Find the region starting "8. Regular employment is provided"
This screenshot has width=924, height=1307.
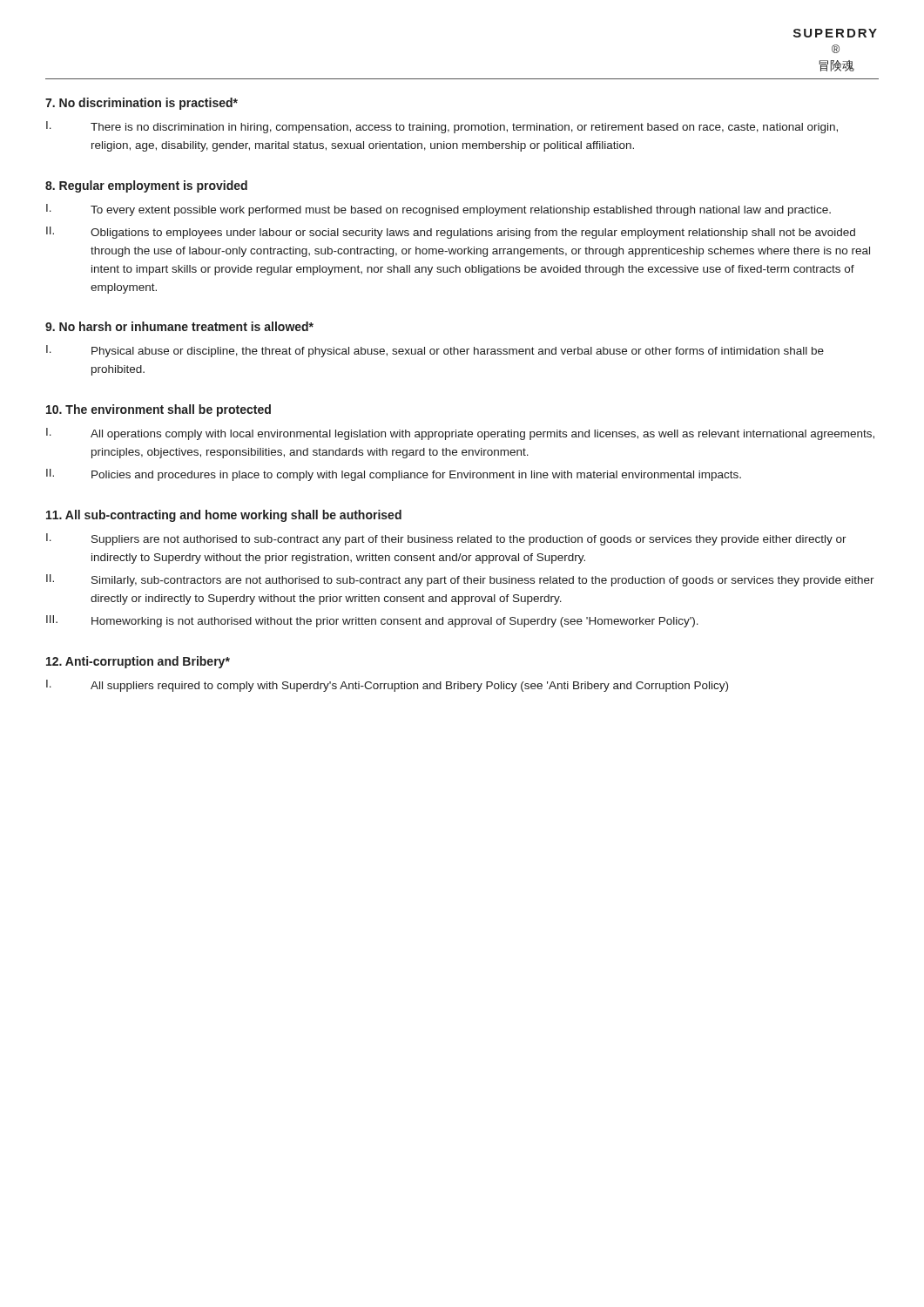147,185
